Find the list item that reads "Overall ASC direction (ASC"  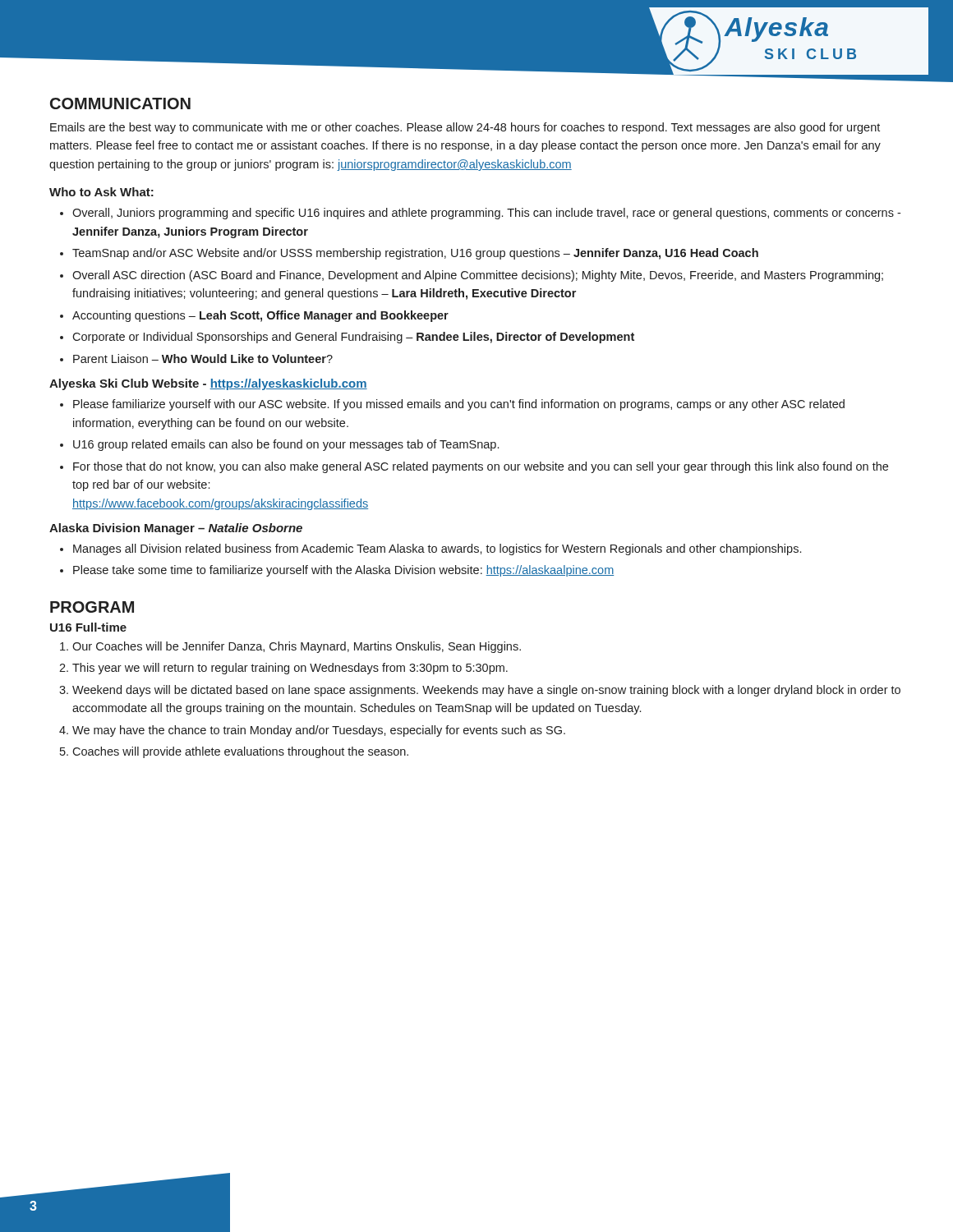[478, 284]
